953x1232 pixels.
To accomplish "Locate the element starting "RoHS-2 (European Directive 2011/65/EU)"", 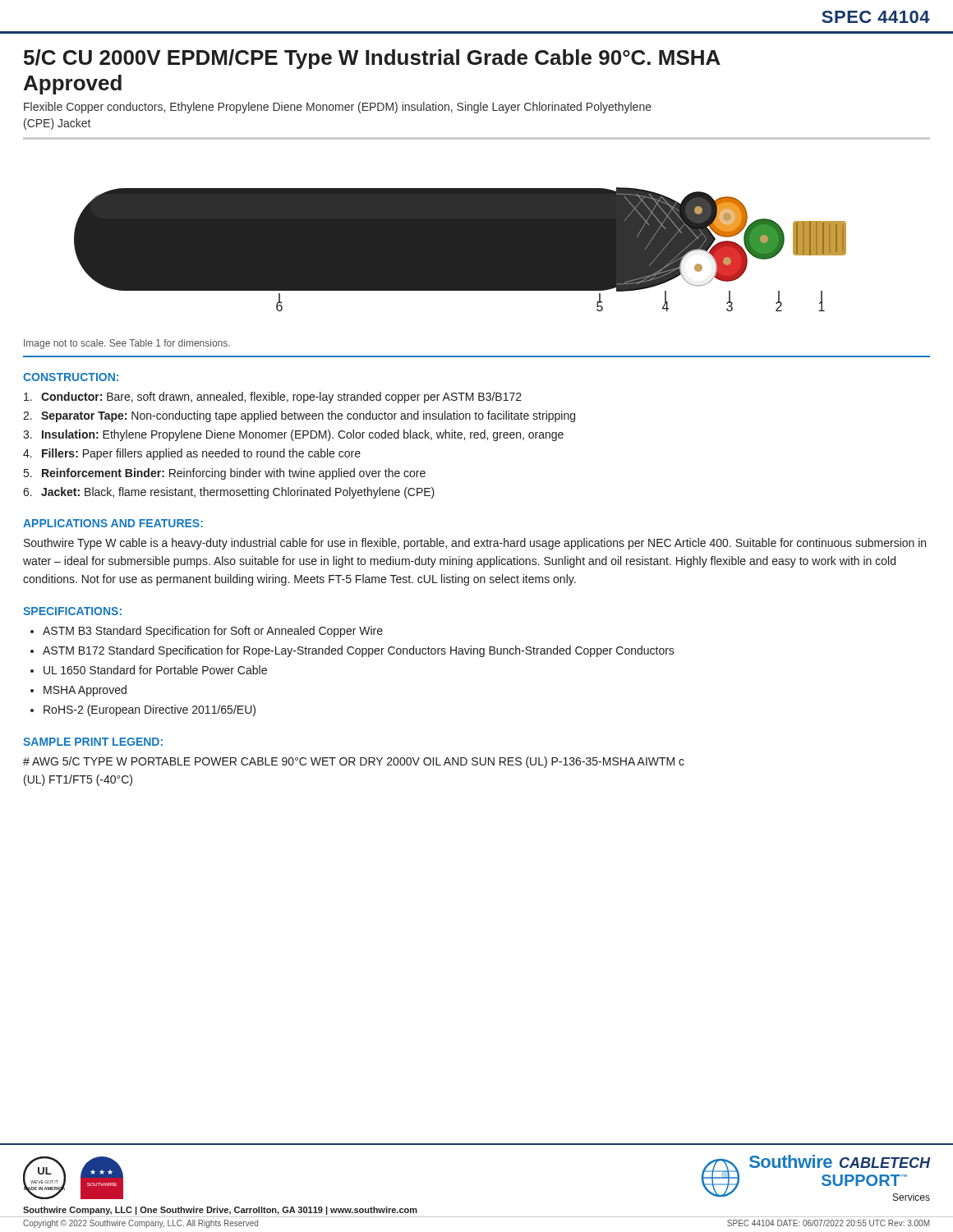I will (149, 710).
